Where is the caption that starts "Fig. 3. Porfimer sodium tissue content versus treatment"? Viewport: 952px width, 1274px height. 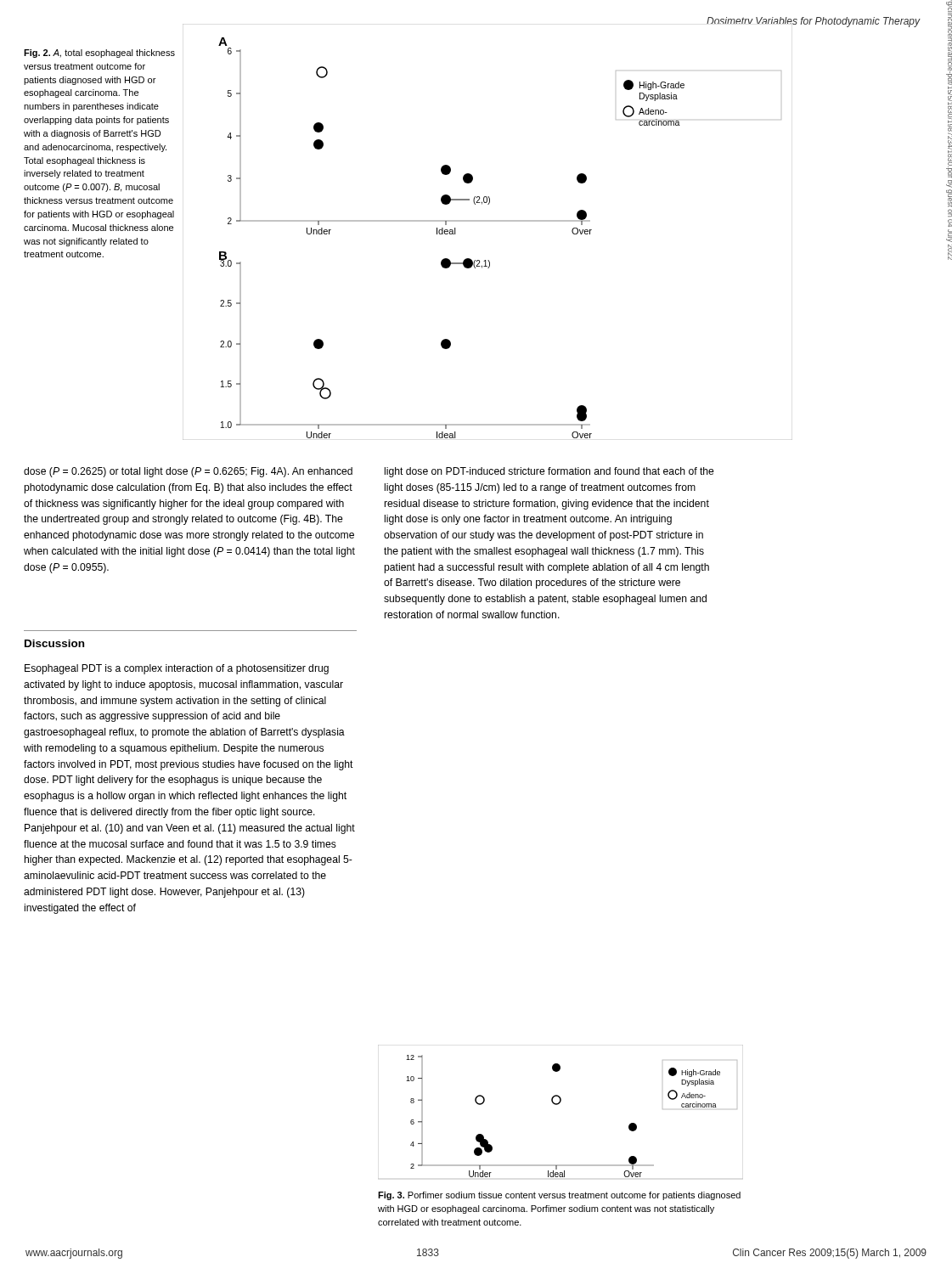coord(559,1208)
